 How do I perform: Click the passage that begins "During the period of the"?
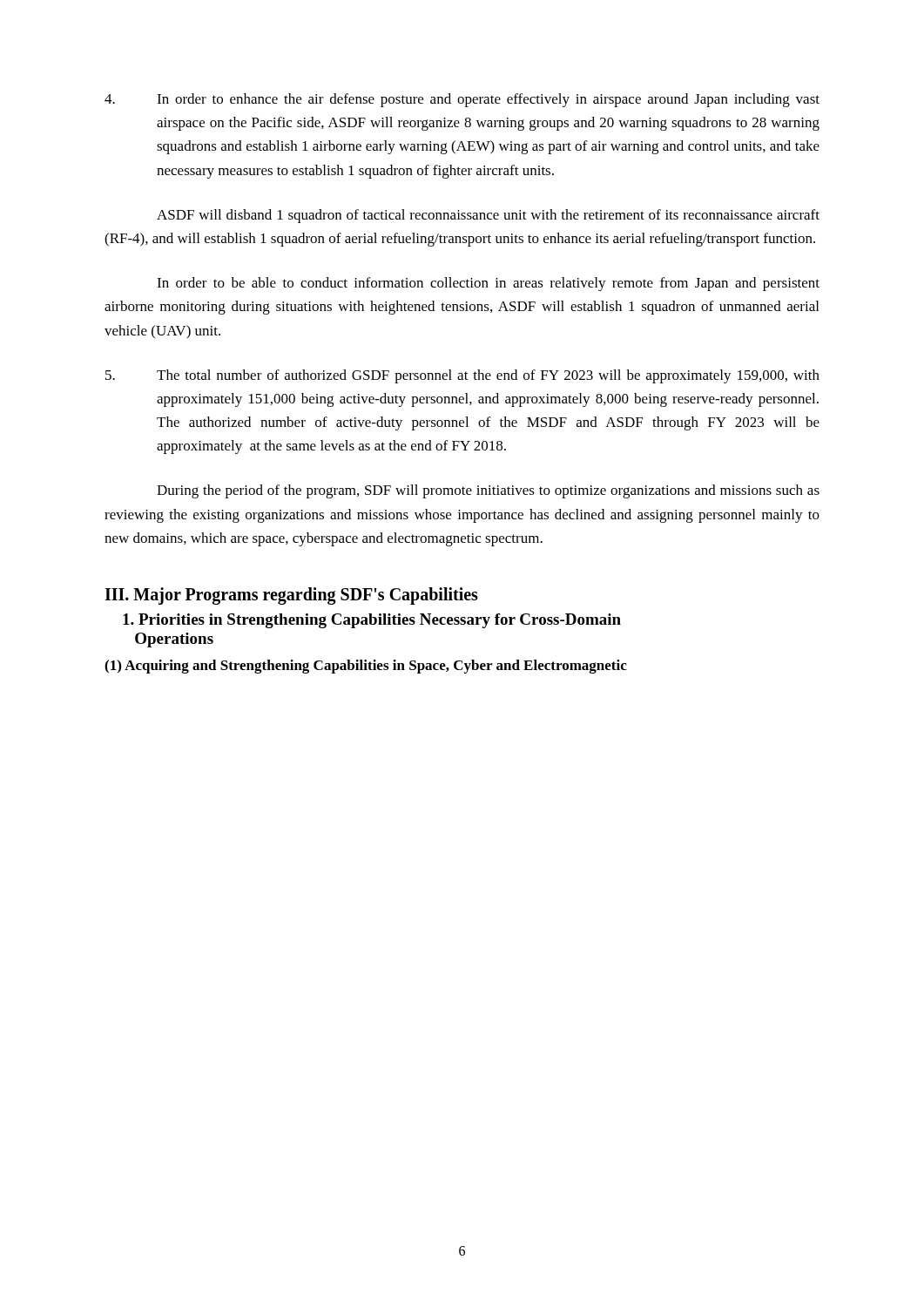coord(462,514)
